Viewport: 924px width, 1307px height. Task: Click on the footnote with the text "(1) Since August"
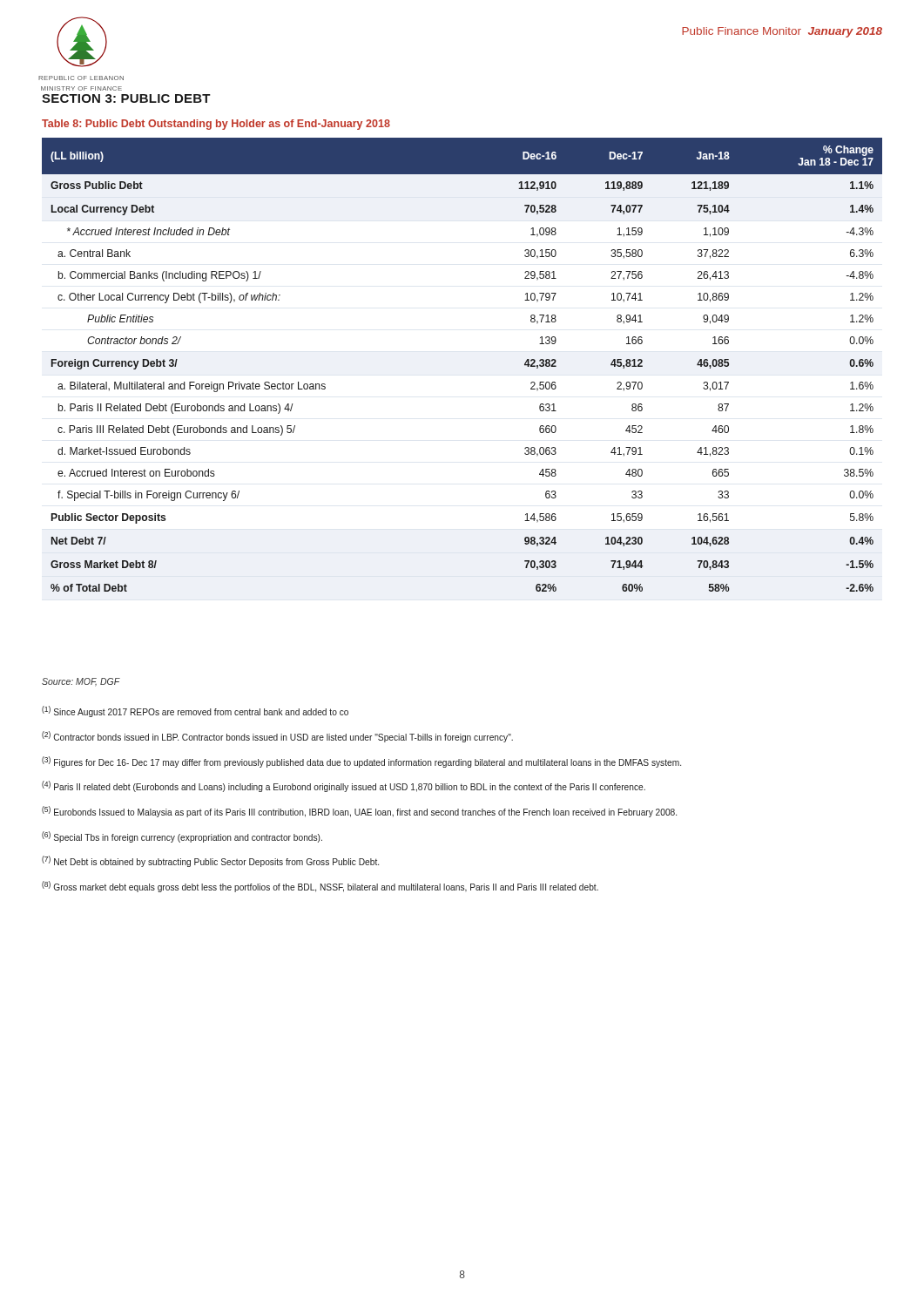point(460,800)
